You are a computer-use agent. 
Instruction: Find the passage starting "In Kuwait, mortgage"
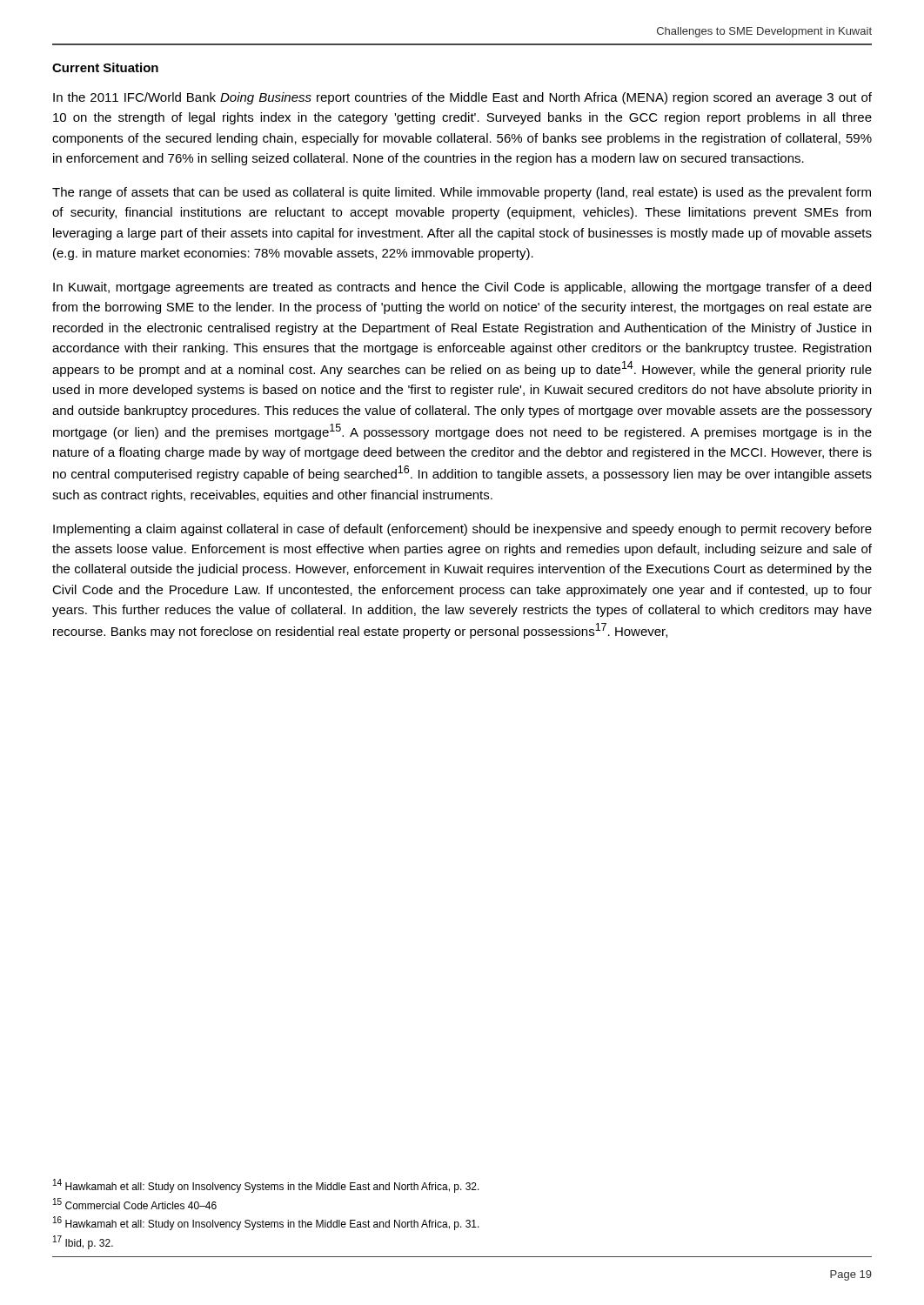462,390
